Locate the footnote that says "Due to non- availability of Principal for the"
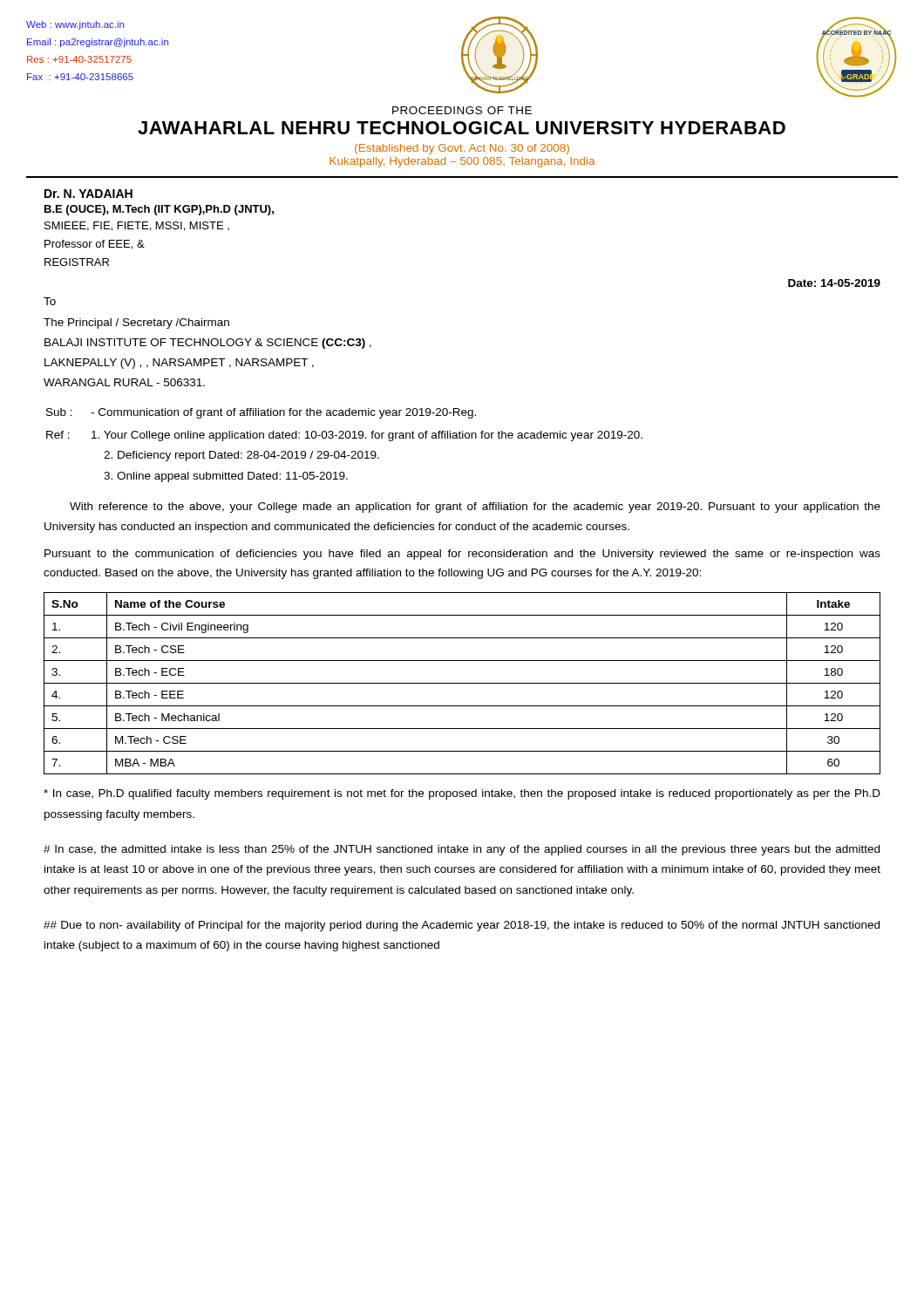924x1308 pixels. (x=462, y=935)
